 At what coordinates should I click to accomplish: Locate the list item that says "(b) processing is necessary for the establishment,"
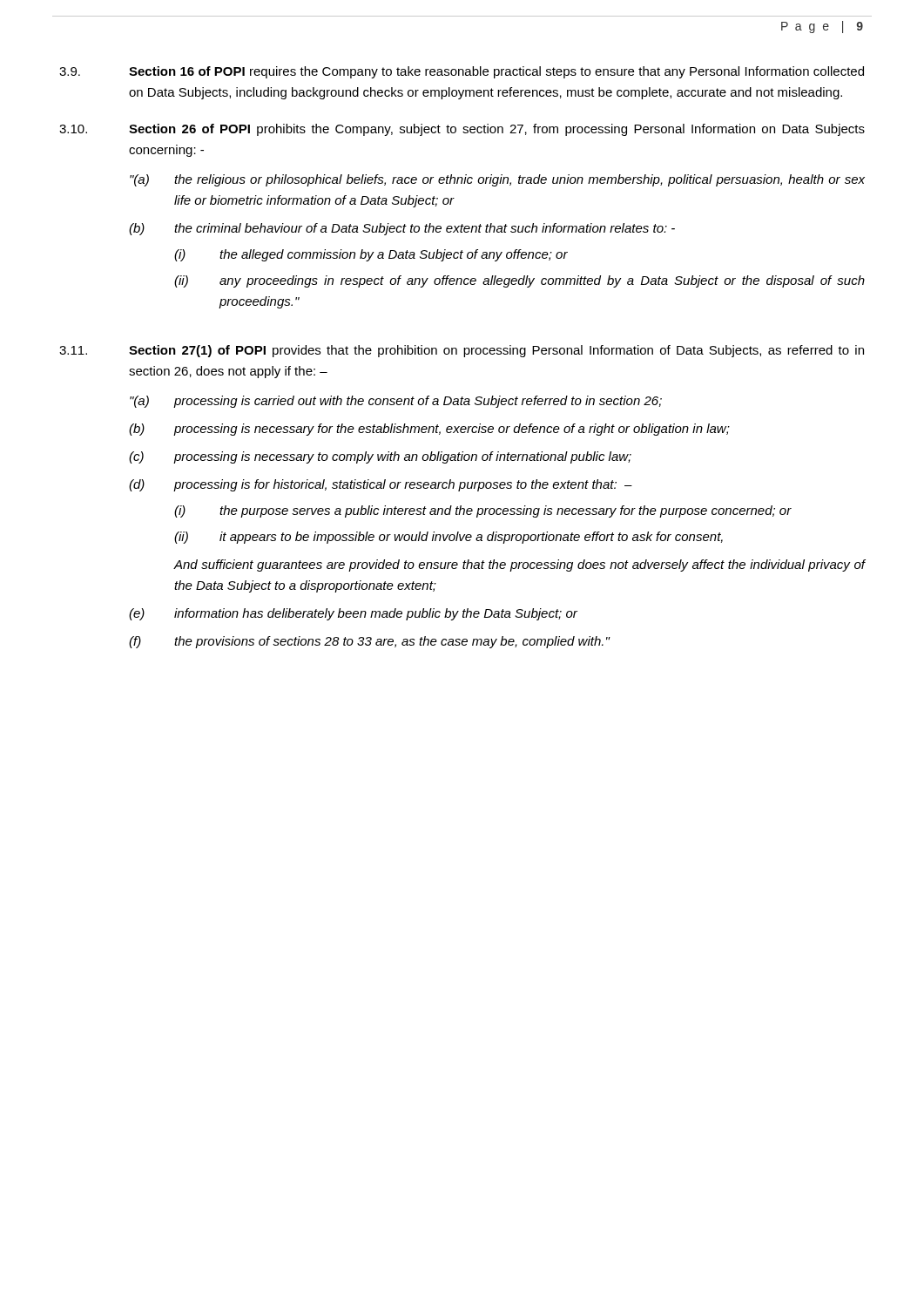click(x=497, y=429)
